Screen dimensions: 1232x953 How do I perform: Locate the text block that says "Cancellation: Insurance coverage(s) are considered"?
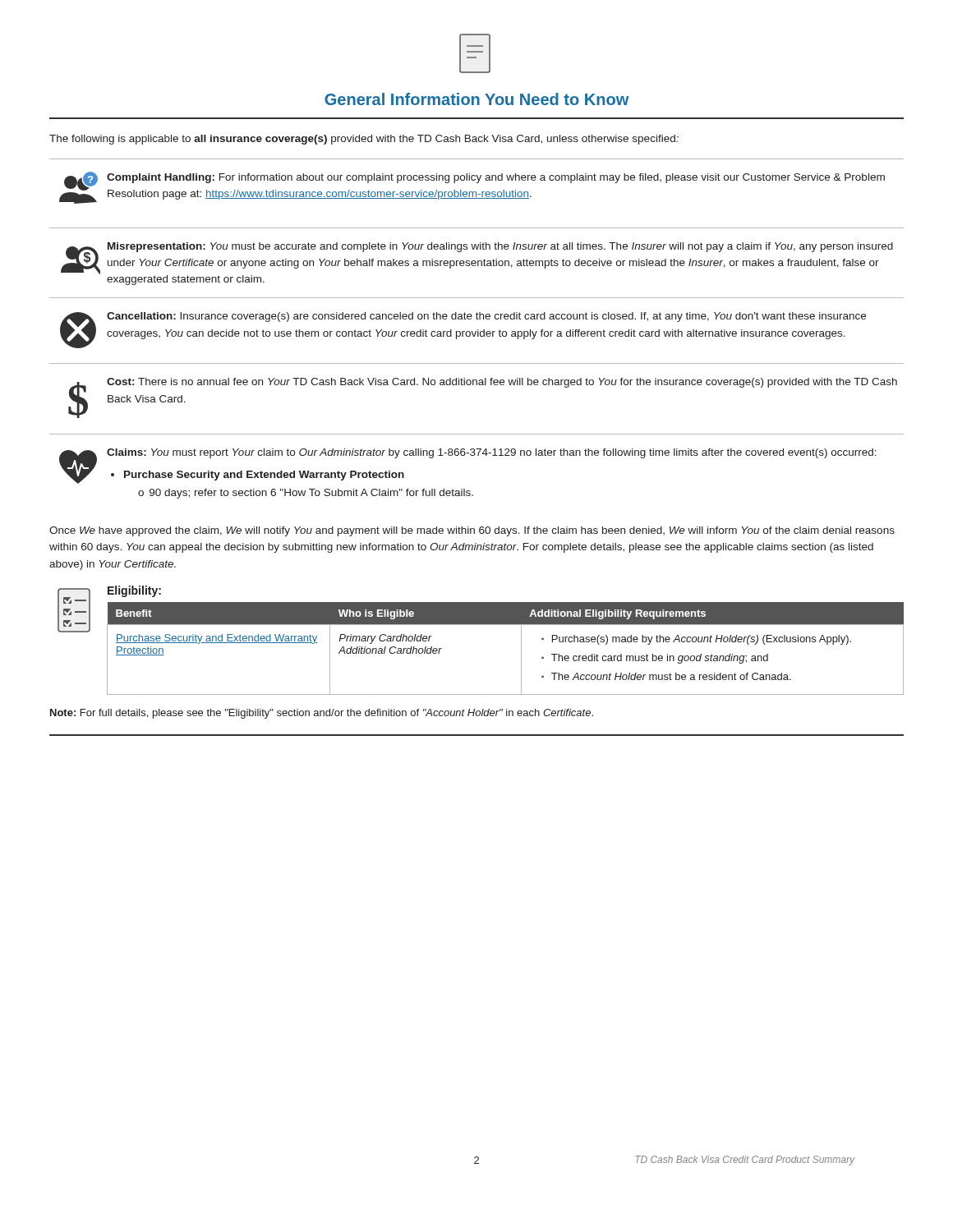[x=487, y=324]
